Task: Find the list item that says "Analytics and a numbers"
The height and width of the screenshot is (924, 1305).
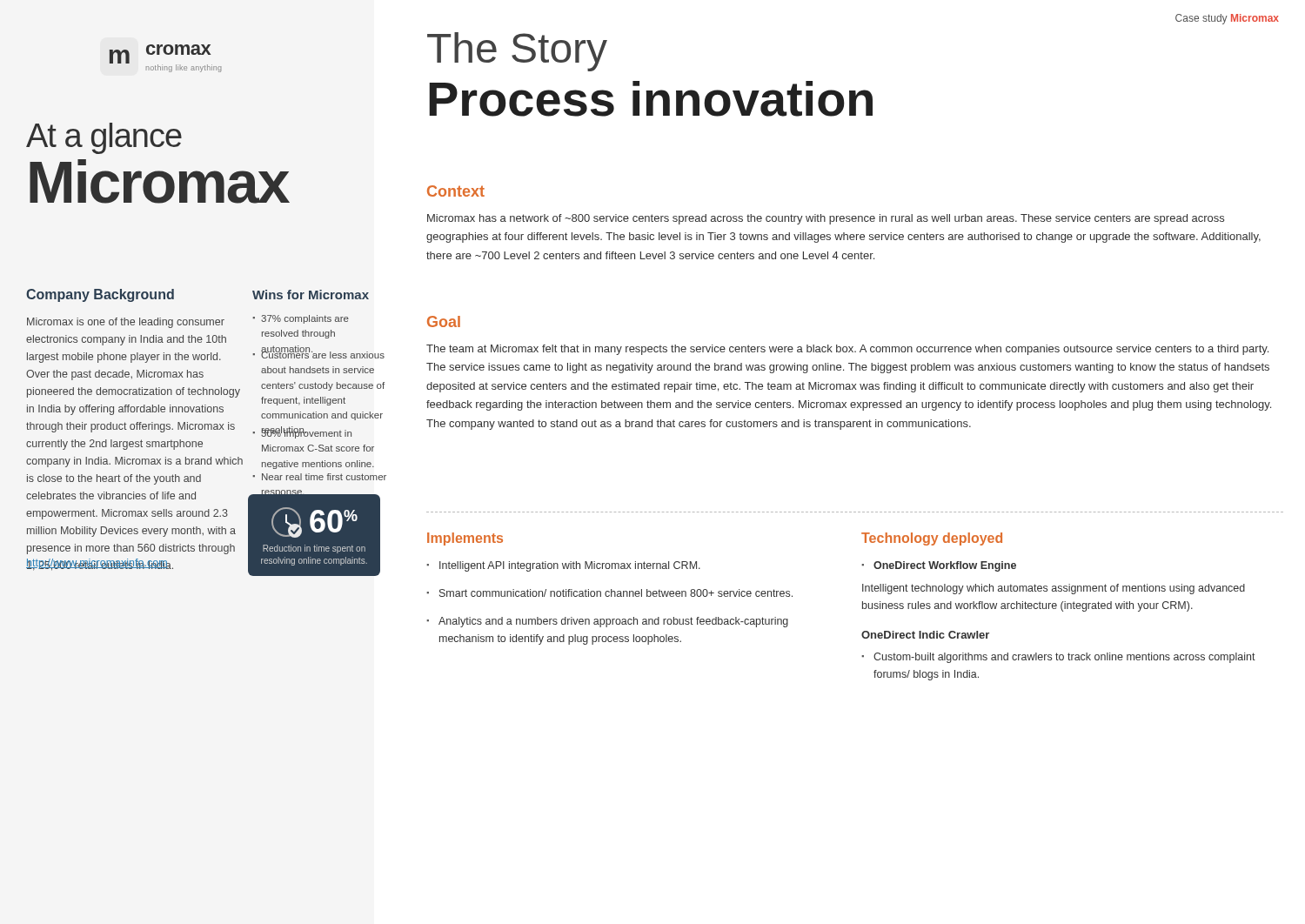Action: point(613,630)
